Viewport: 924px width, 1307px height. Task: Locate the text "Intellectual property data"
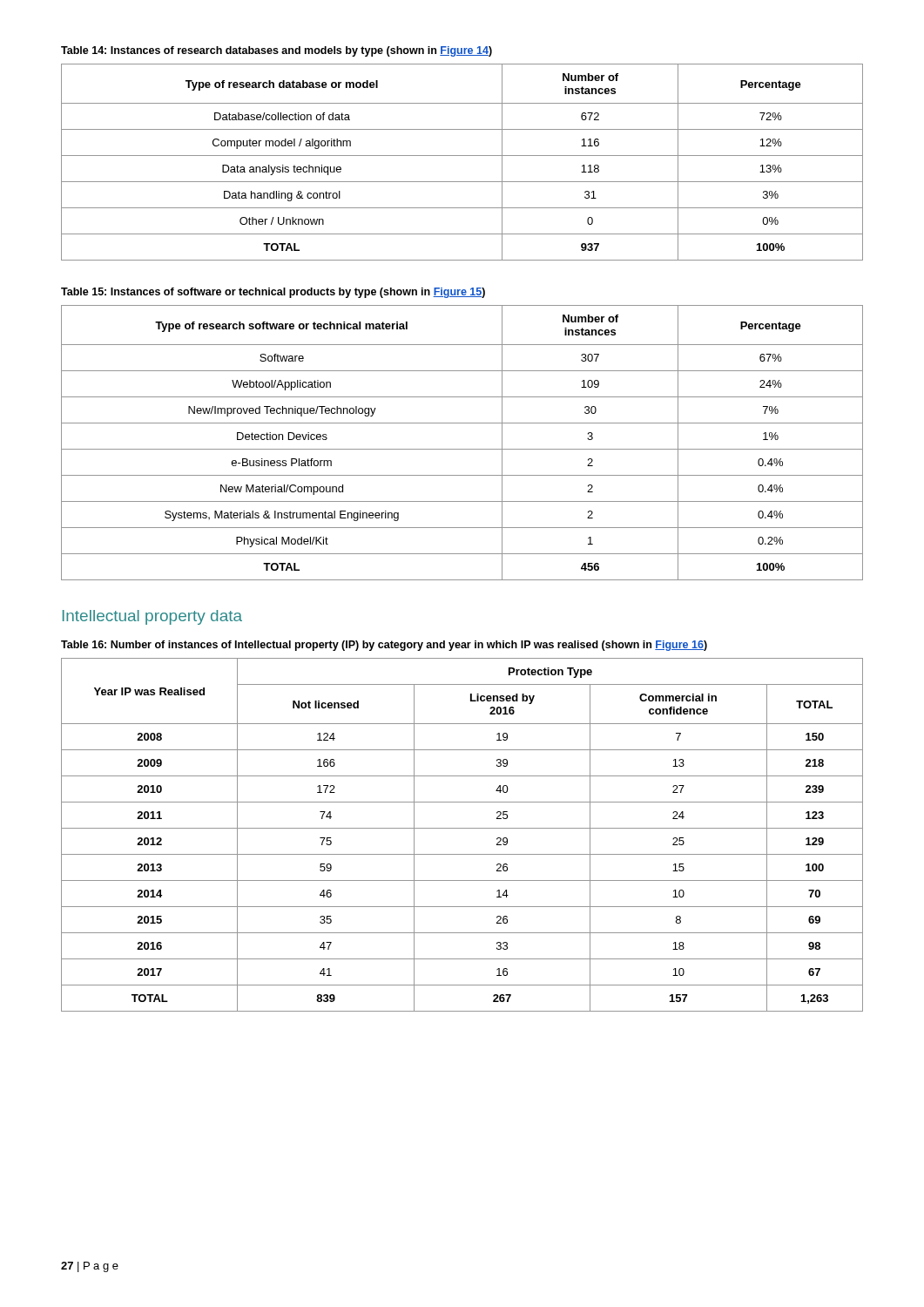click(x=152, y=617)
